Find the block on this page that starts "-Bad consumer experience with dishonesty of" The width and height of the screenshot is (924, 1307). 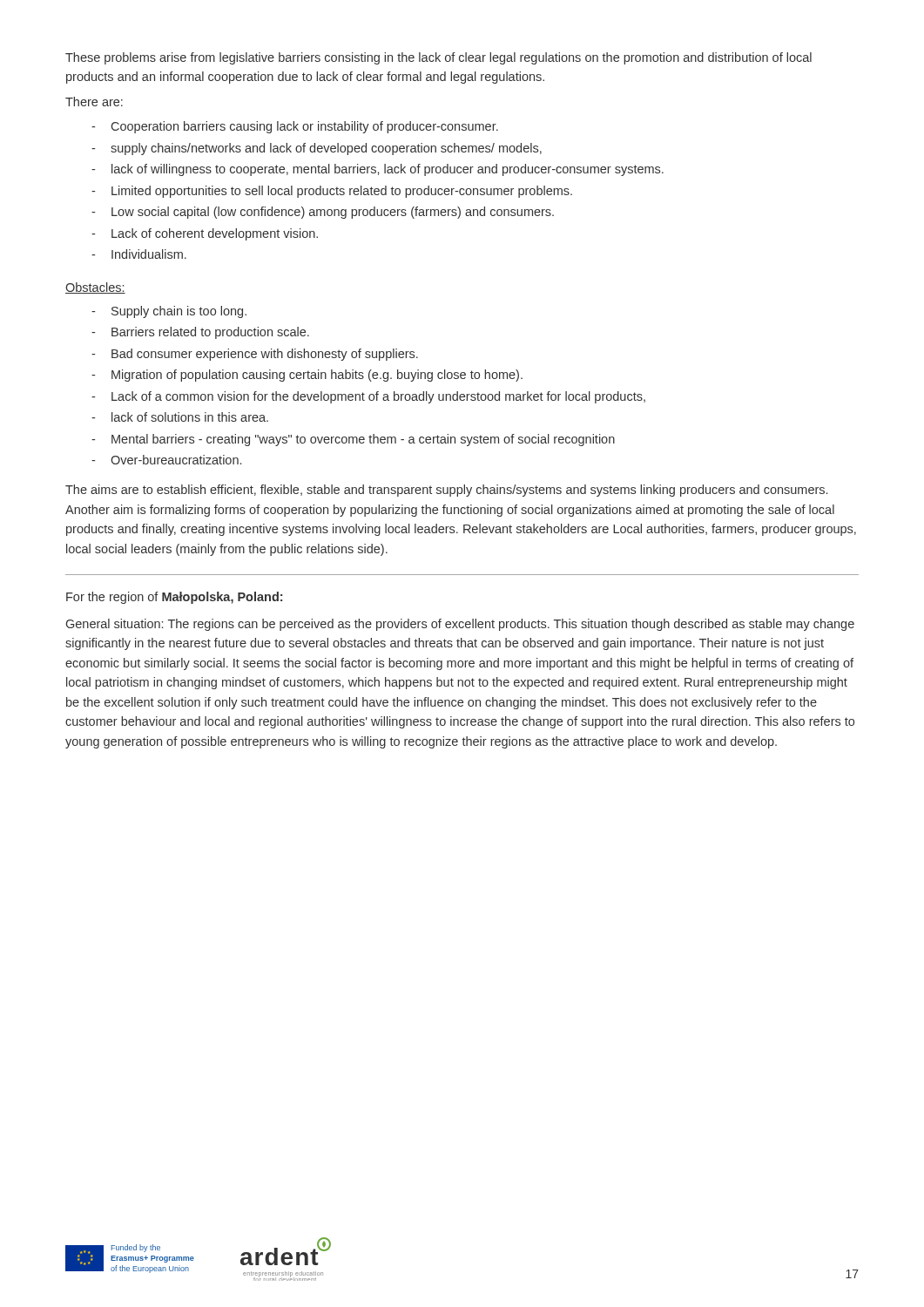point(255,354)
